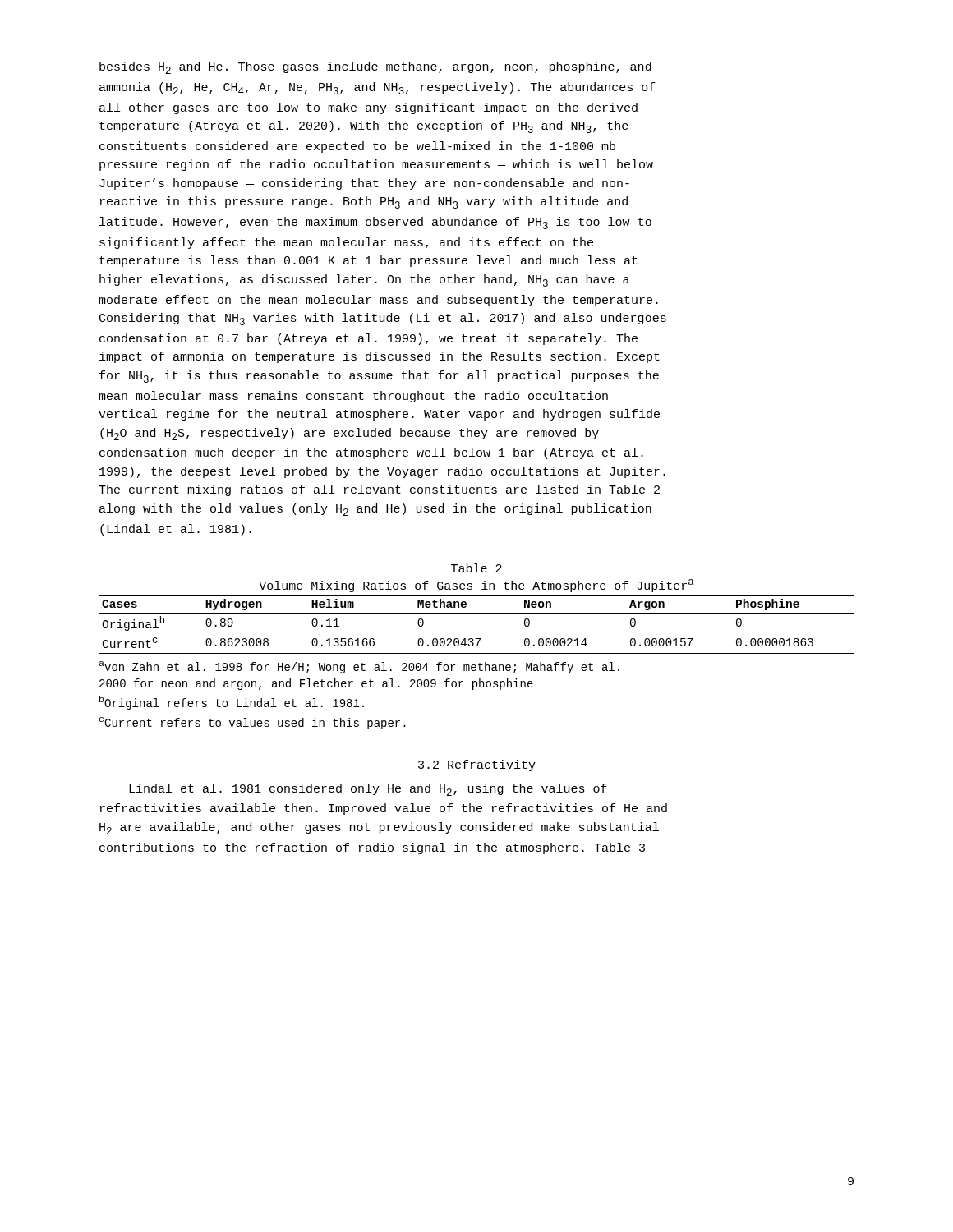953x1232 pixels.
Task: Click on the table containing "Original b"
Action: coord(476,624)
